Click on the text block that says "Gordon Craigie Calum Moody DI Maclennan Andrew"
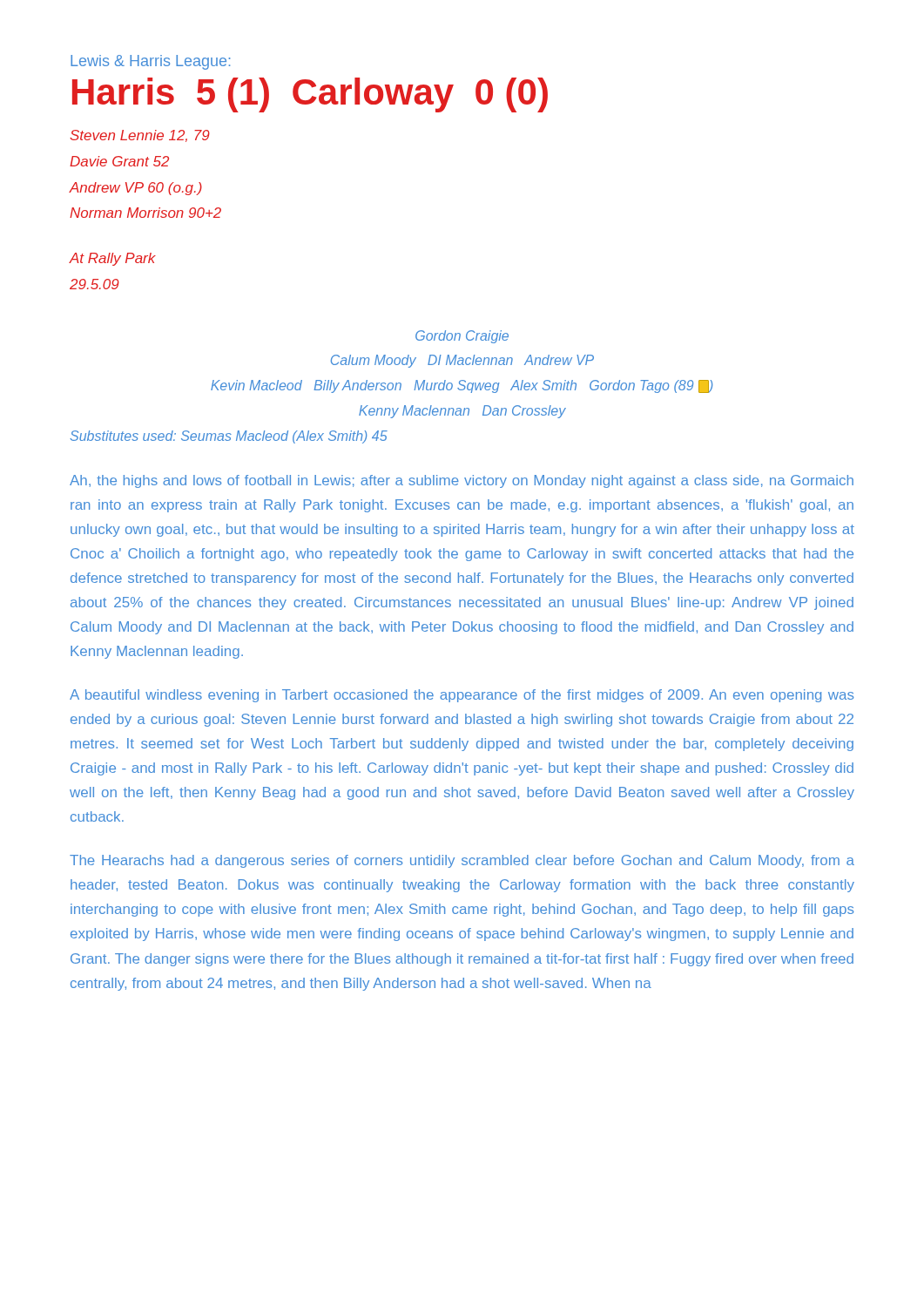 tap(462, 389)
